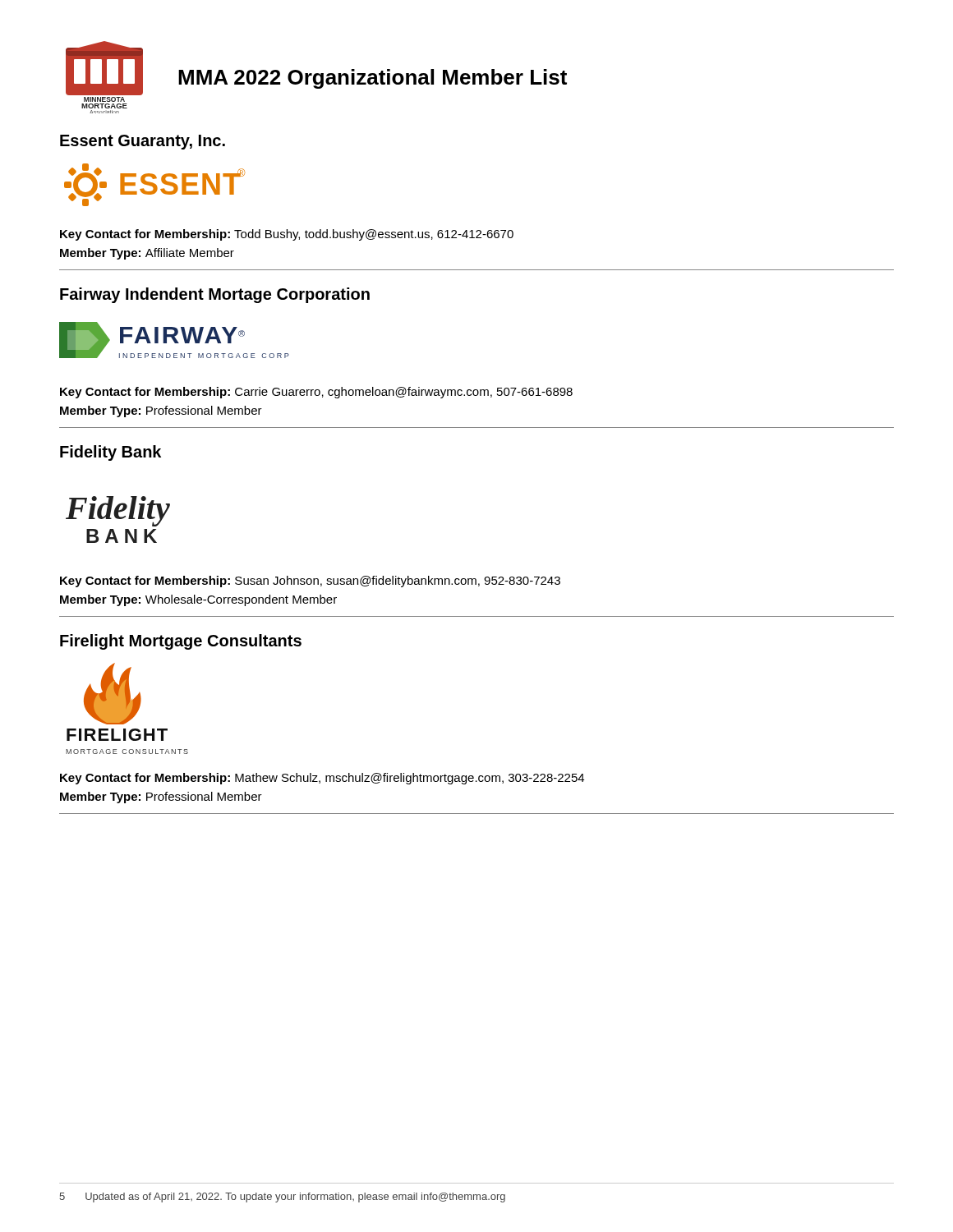Find the region starting "MMA 2022 Organizational Member List"

point(372,77)
